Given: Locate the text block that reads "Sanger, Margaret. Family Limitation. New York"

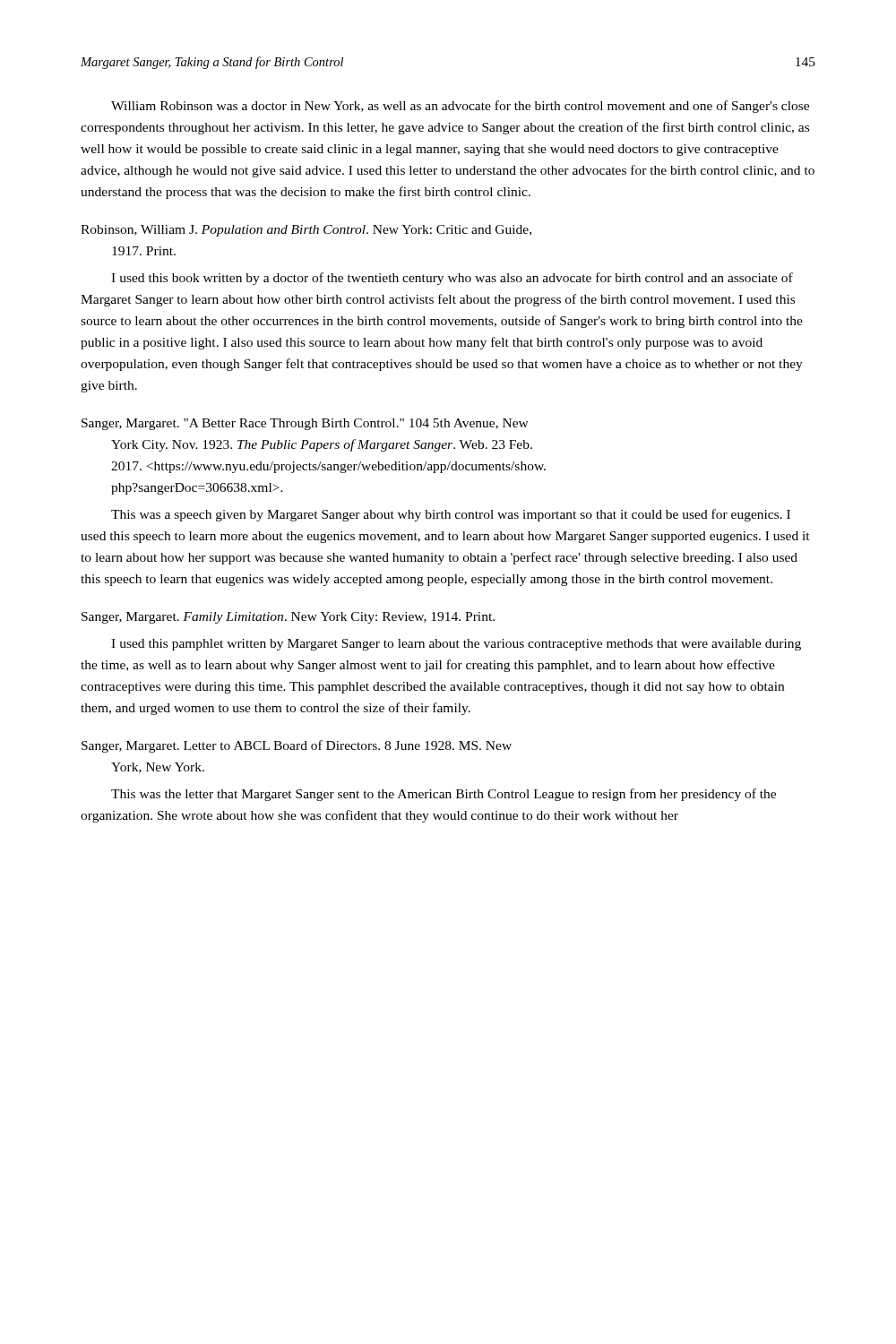Looking at the screenshot, I should tap(448, 662).
